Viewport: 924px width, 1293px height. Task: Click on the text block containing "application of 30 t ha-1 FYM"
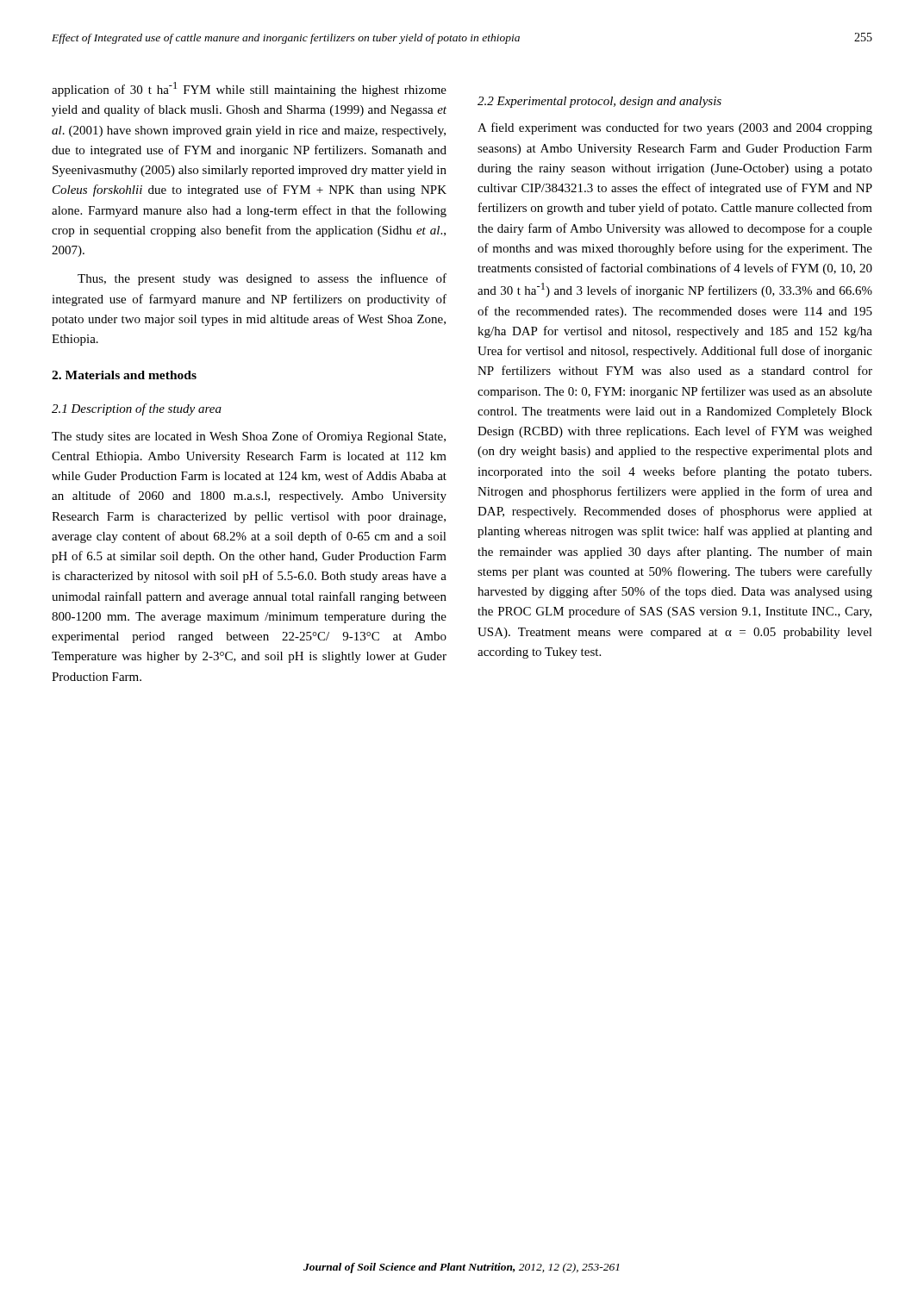tap(249, 169)
